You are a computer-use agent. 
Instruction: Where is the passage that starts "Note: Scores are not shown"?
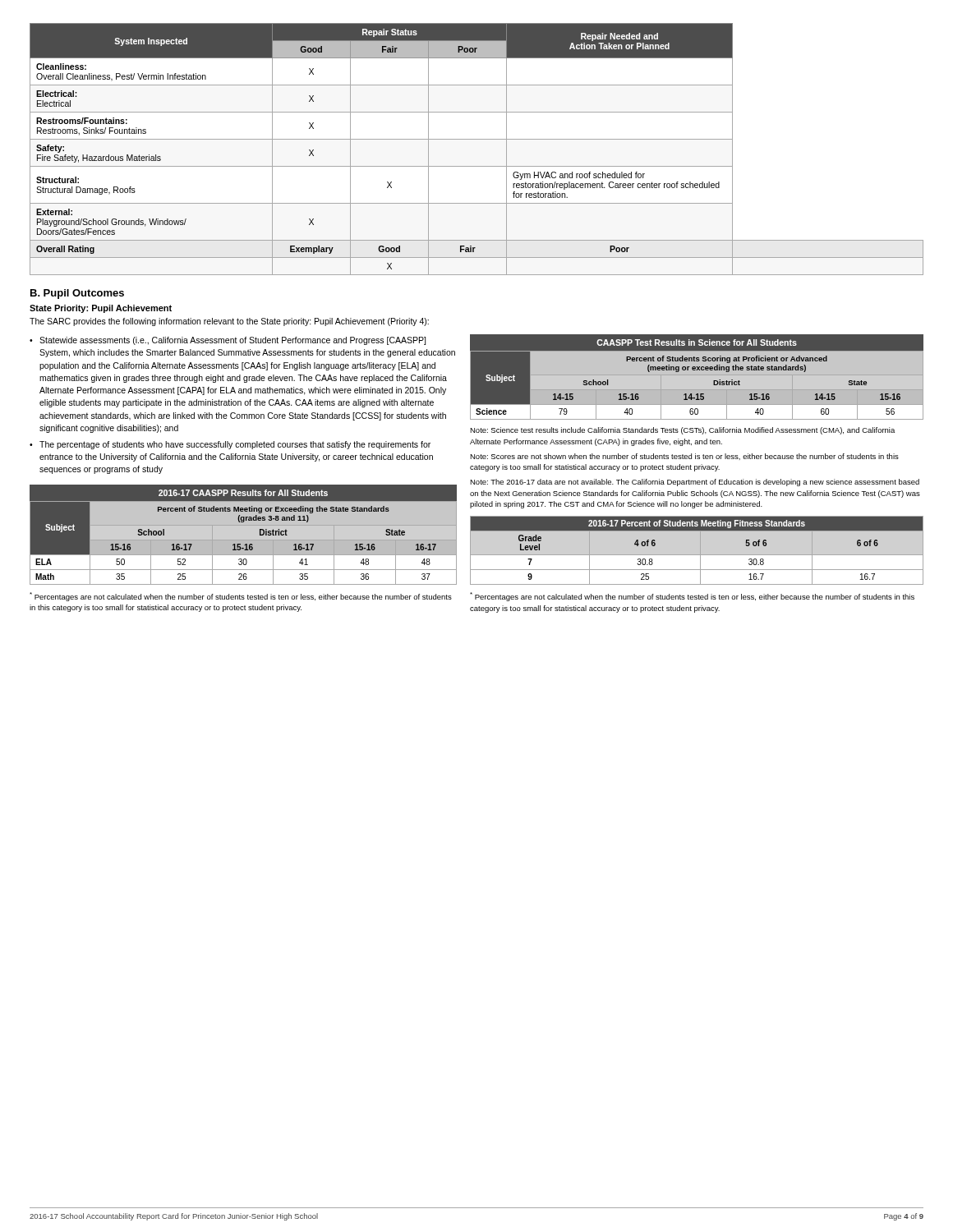684,462
